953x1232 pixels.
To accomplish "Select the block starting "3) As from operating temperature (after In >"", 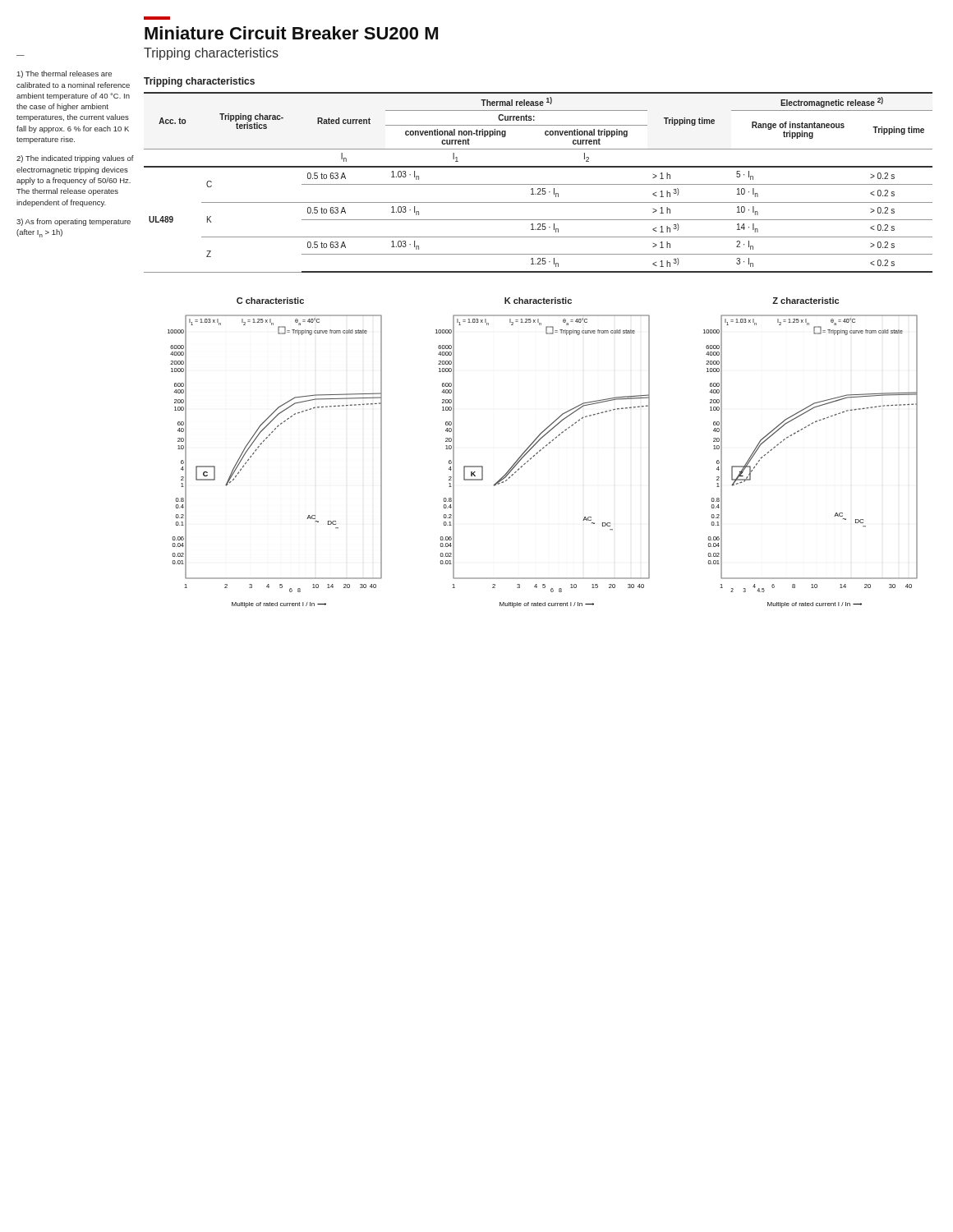I will coord(74,228).
